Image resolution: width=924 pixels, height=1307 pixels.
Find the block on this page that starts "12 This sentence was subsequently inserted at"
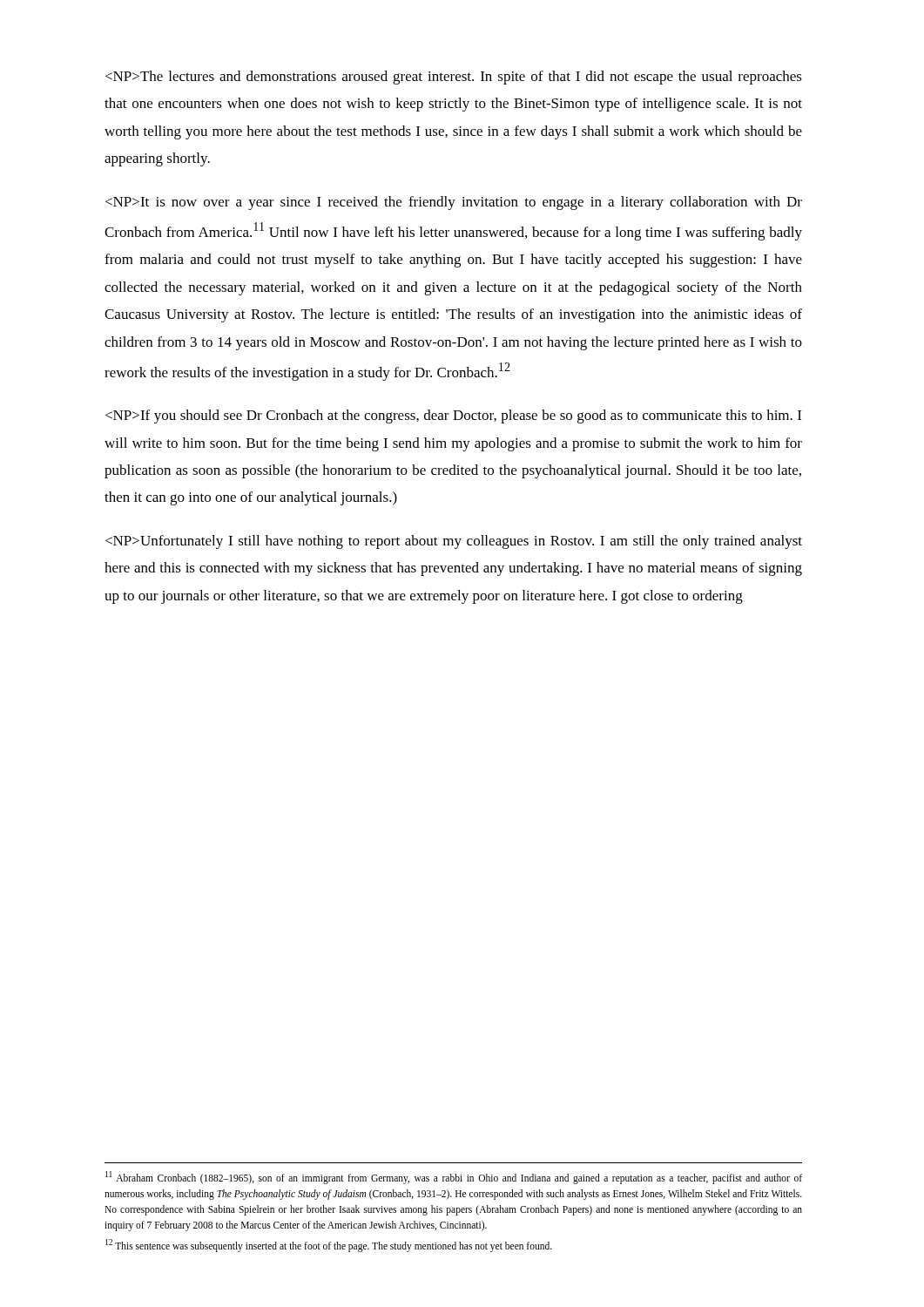[x=328, y=1245]
